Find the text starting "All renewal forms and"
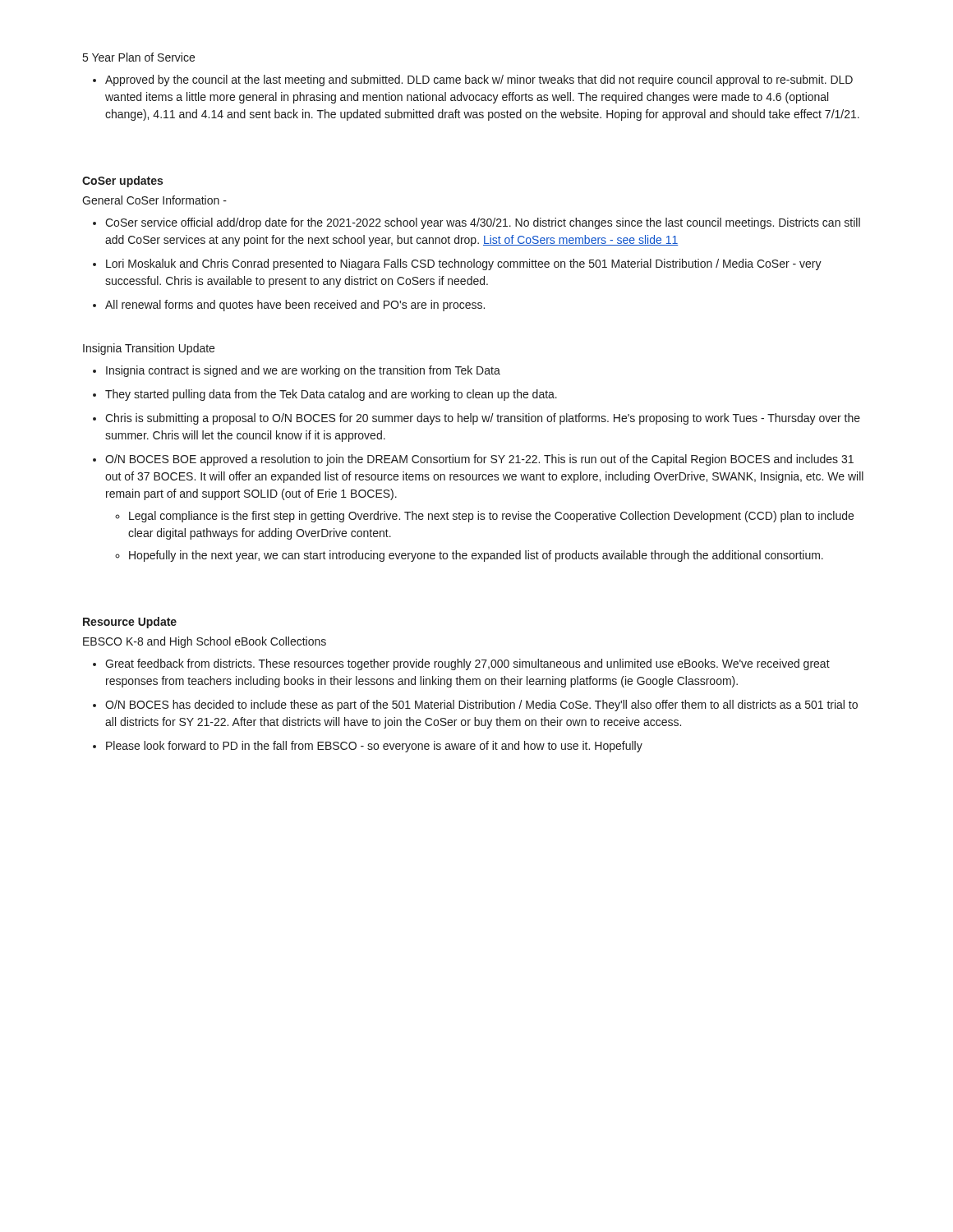The height and width of the screenshot is (1232, 953). click(295, 305)
